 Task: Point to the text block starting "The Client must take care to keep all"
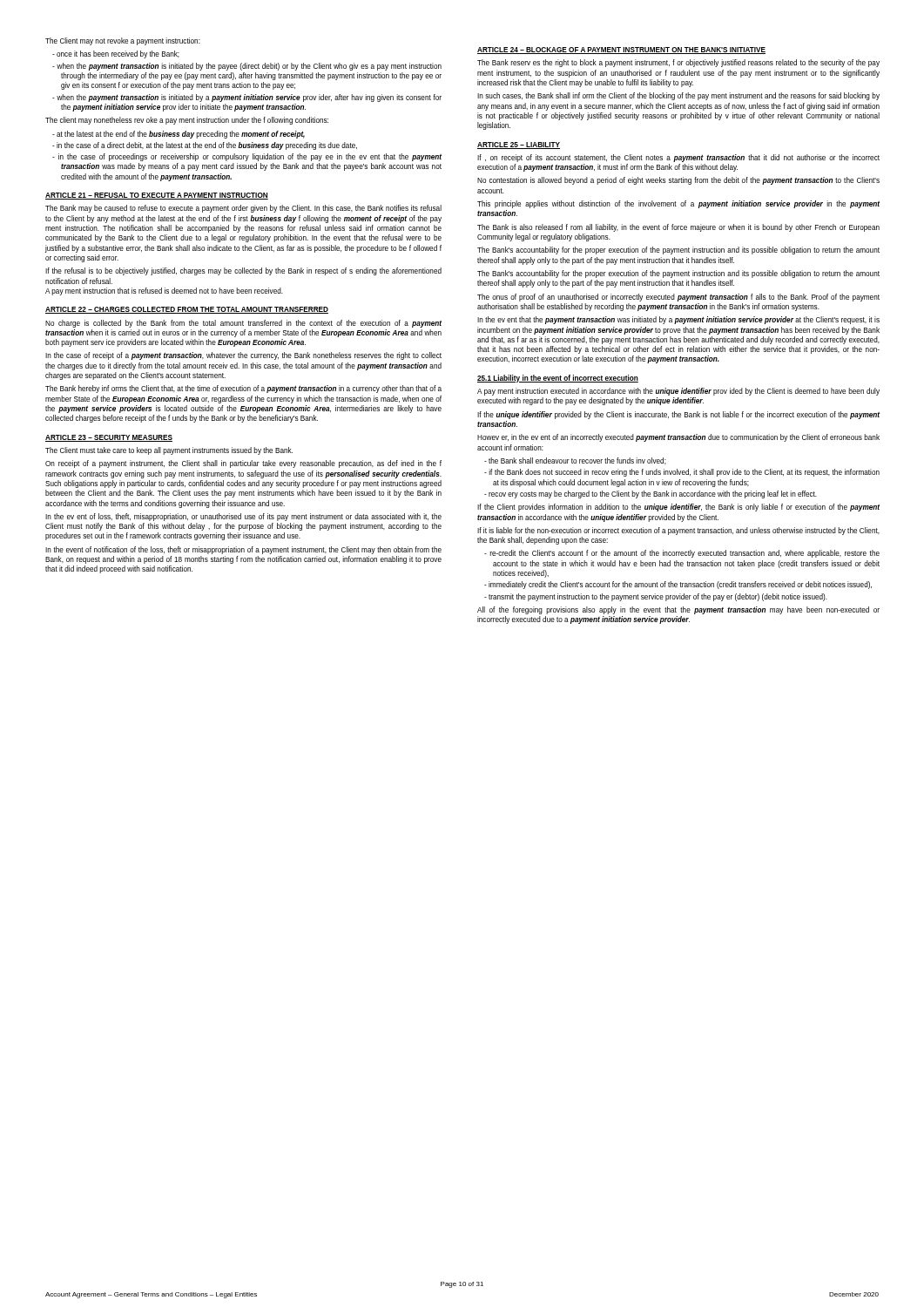click(243, 451)
